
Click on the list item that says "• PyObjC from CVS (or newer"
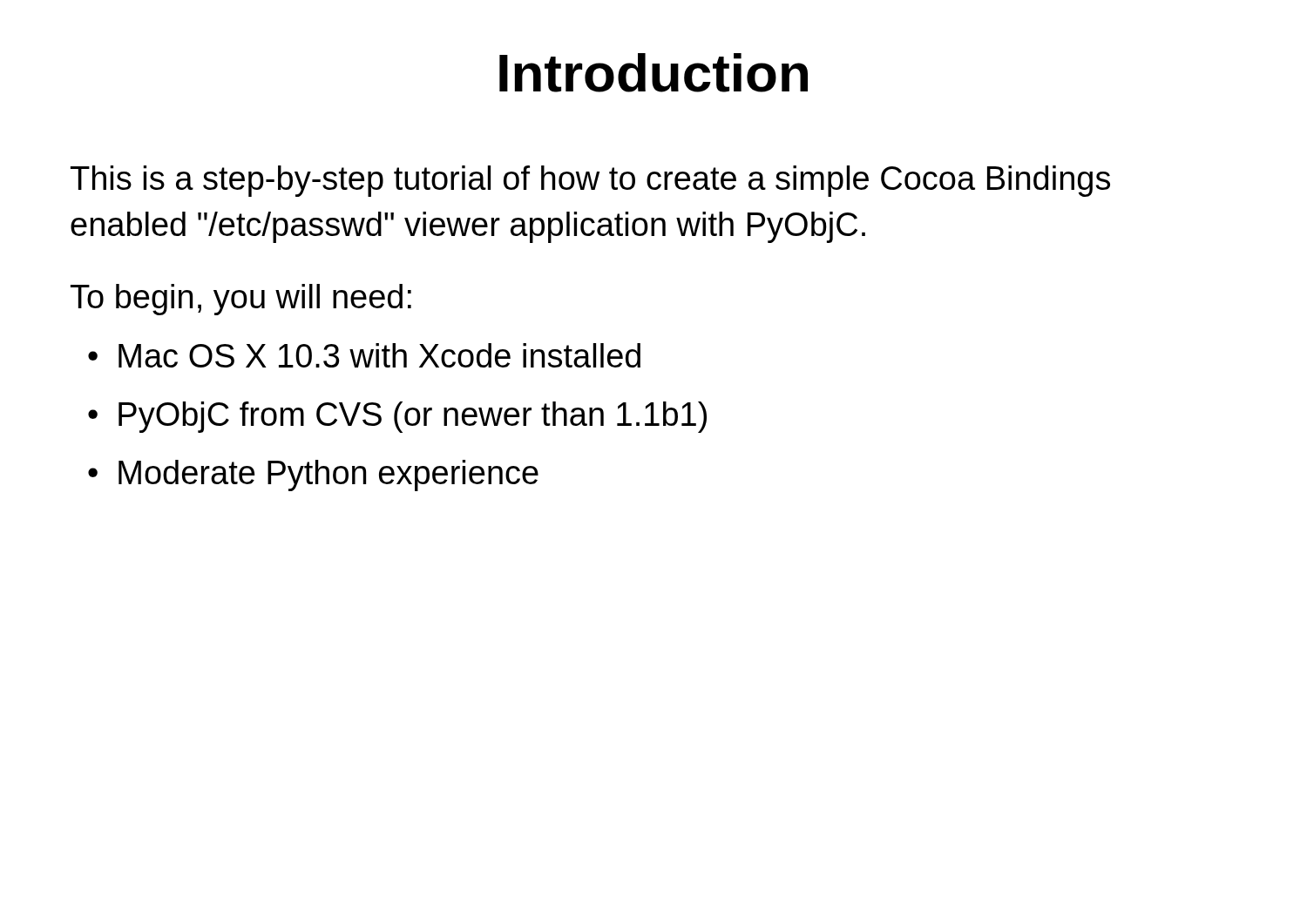point(398,415)
